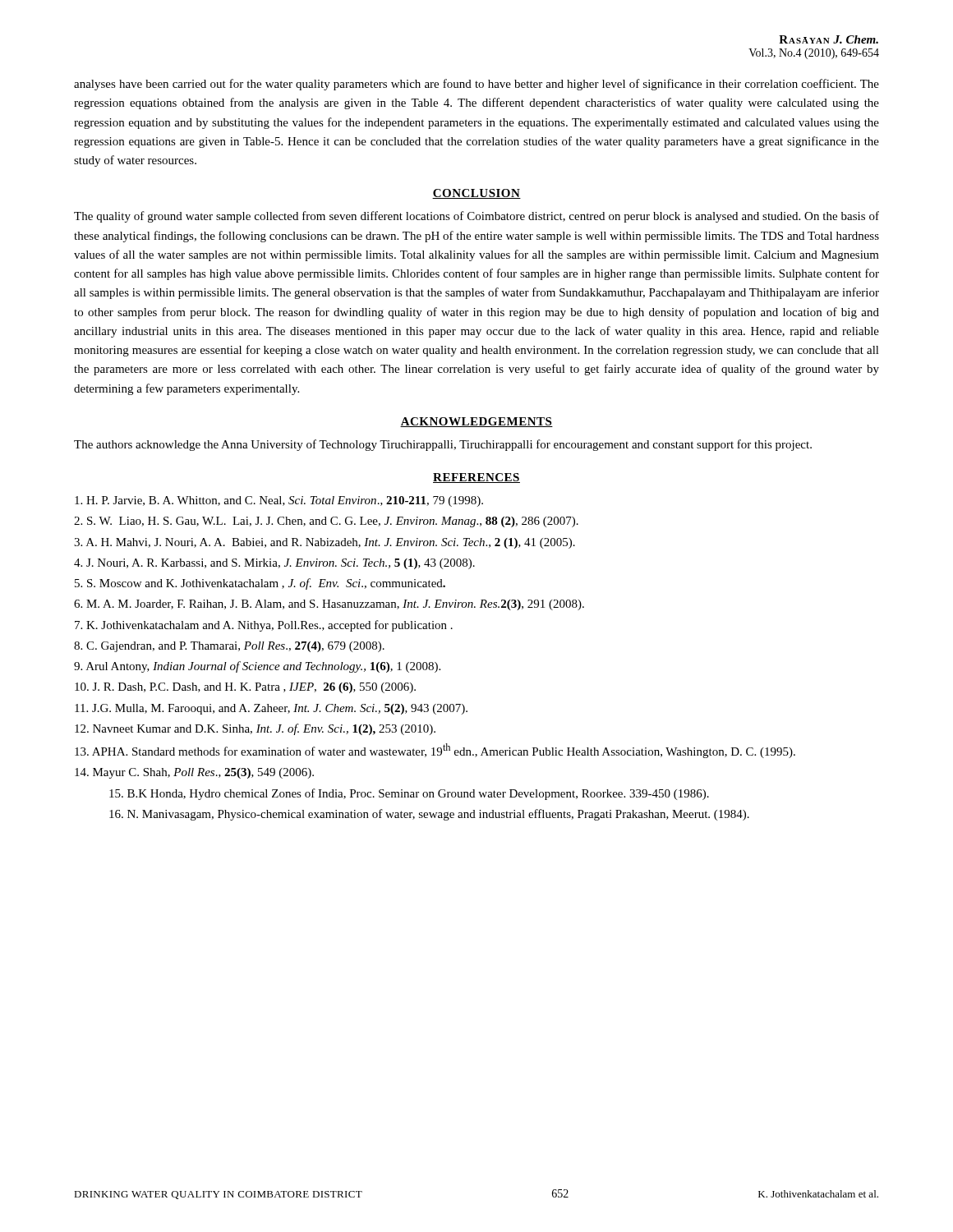Screen dimensions: 1232x953
Task: Find the block on this page that starts "2. S. W. Liao, H. S. Gau,"
Action: pos(326,521)
